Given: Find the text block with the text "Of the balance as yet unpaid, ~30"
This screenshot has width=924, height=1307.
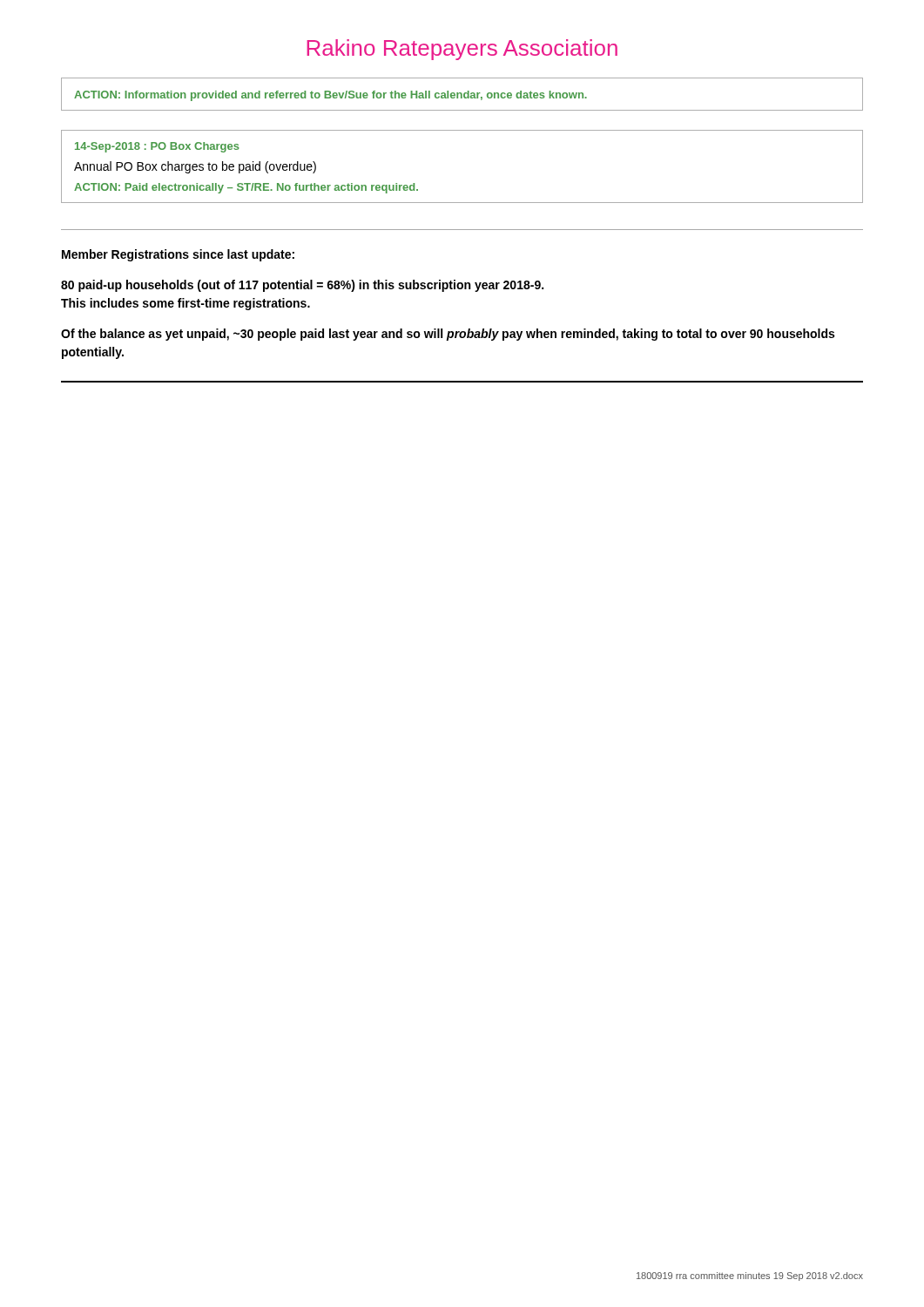Looking at the screenshot, I should pos(448,343).
